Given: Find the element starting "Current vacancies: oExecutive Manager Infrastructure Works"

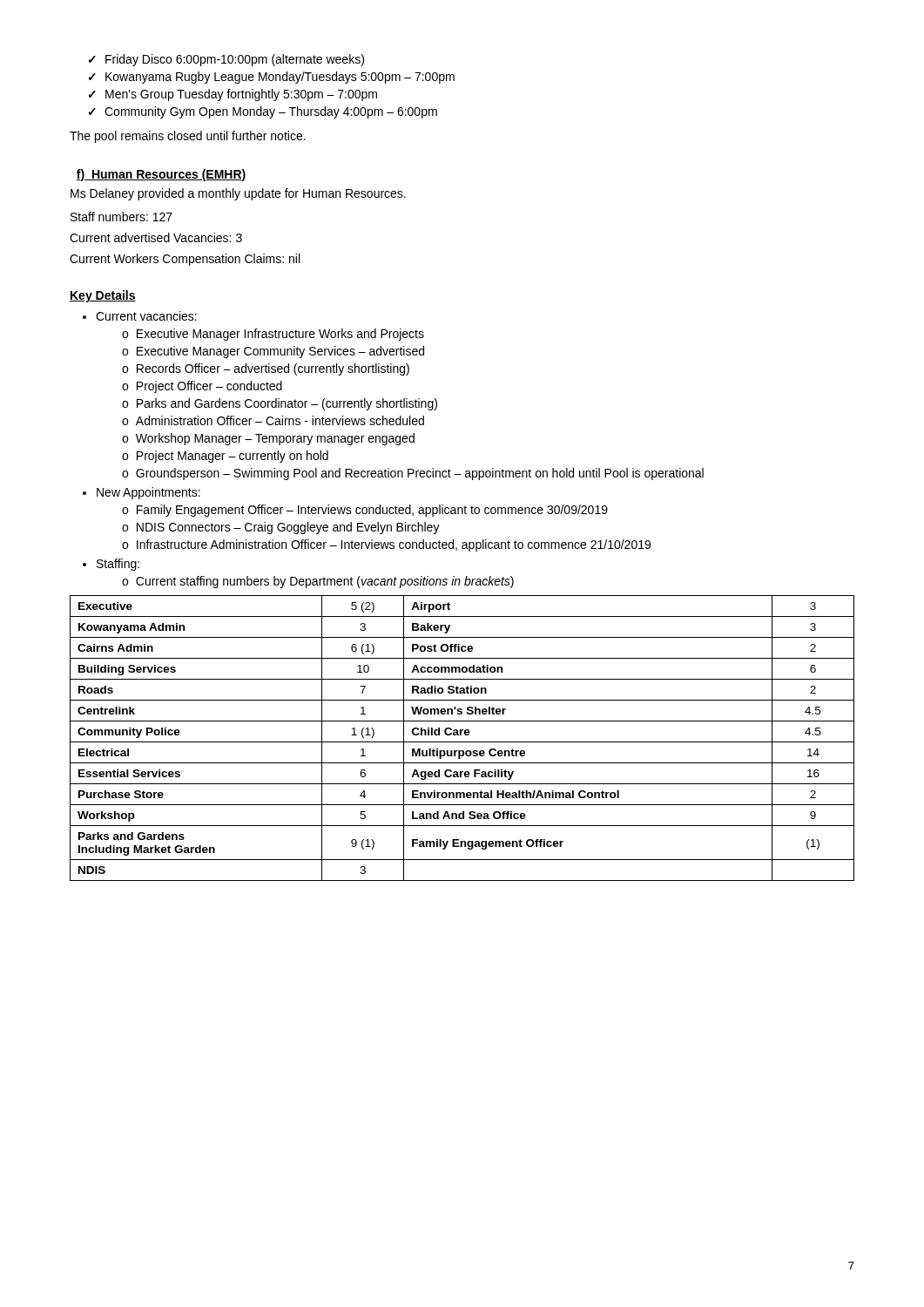Looking at the screenshot, I should click(146, 316).
